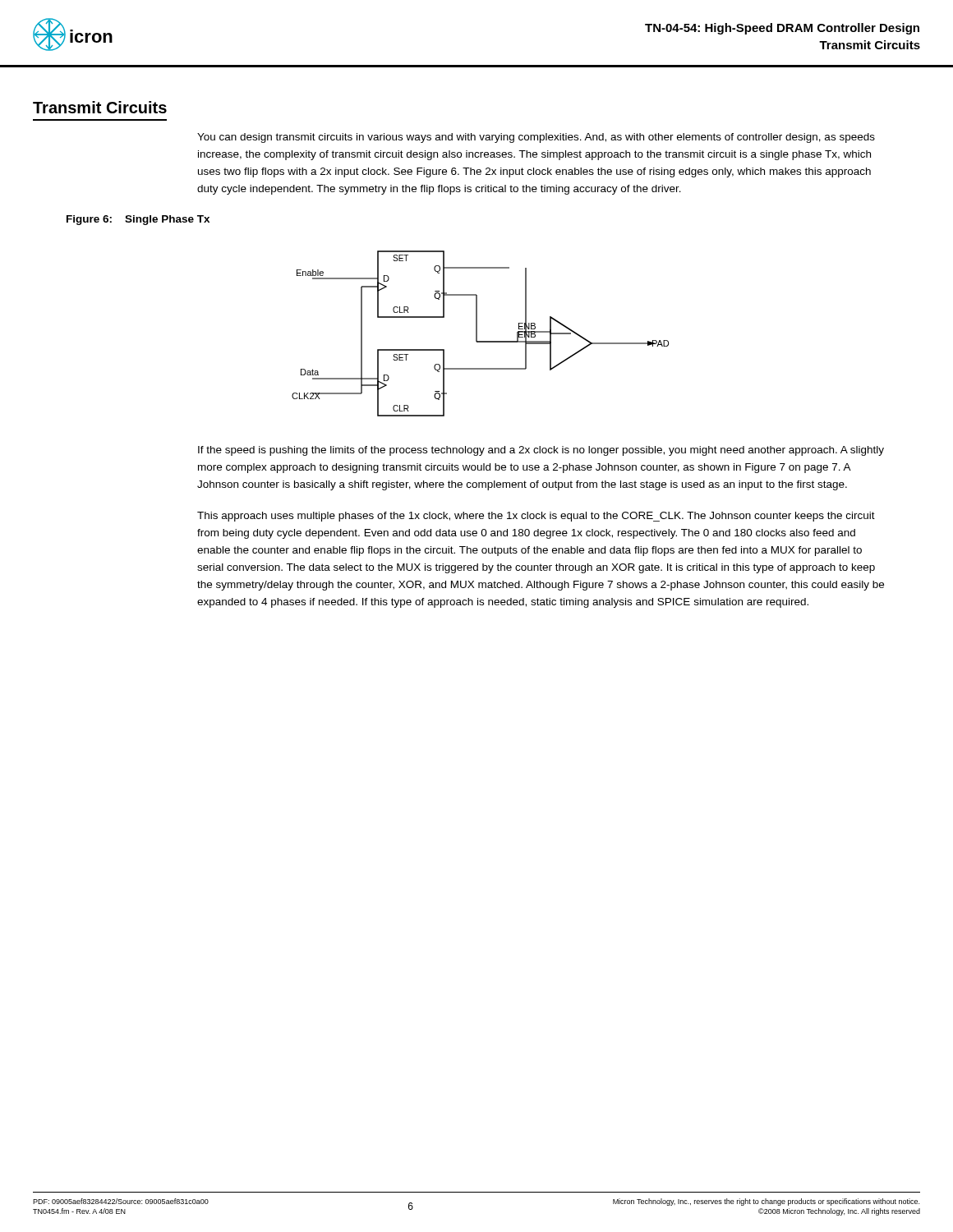Where does it say "Transmit Circuits"?
The height and width of the screenshot is (1232, 953).
[x=100, y=108]
